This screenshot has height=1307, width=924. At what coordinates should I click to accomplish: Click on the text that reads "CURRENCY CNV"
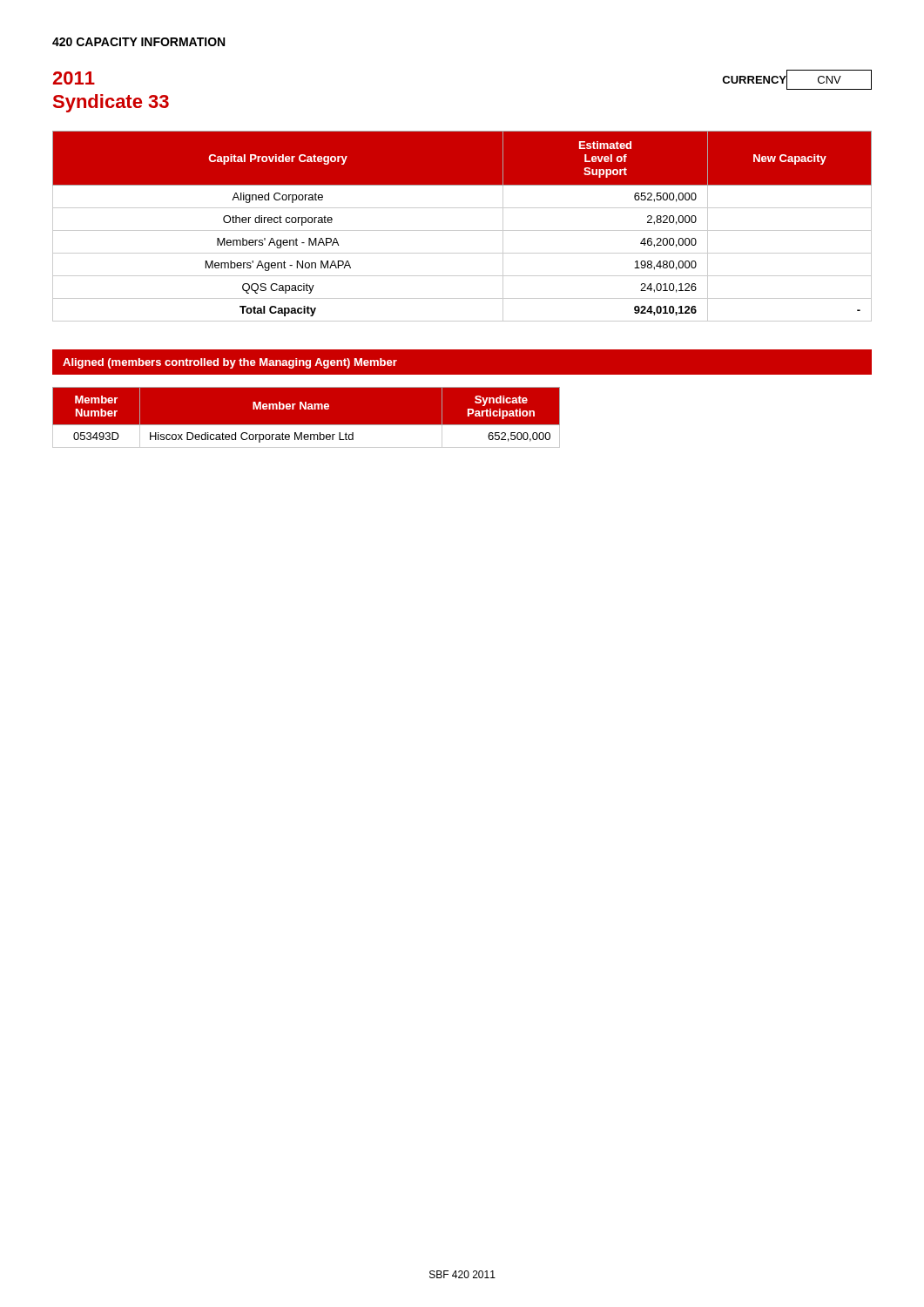point(797,80)
